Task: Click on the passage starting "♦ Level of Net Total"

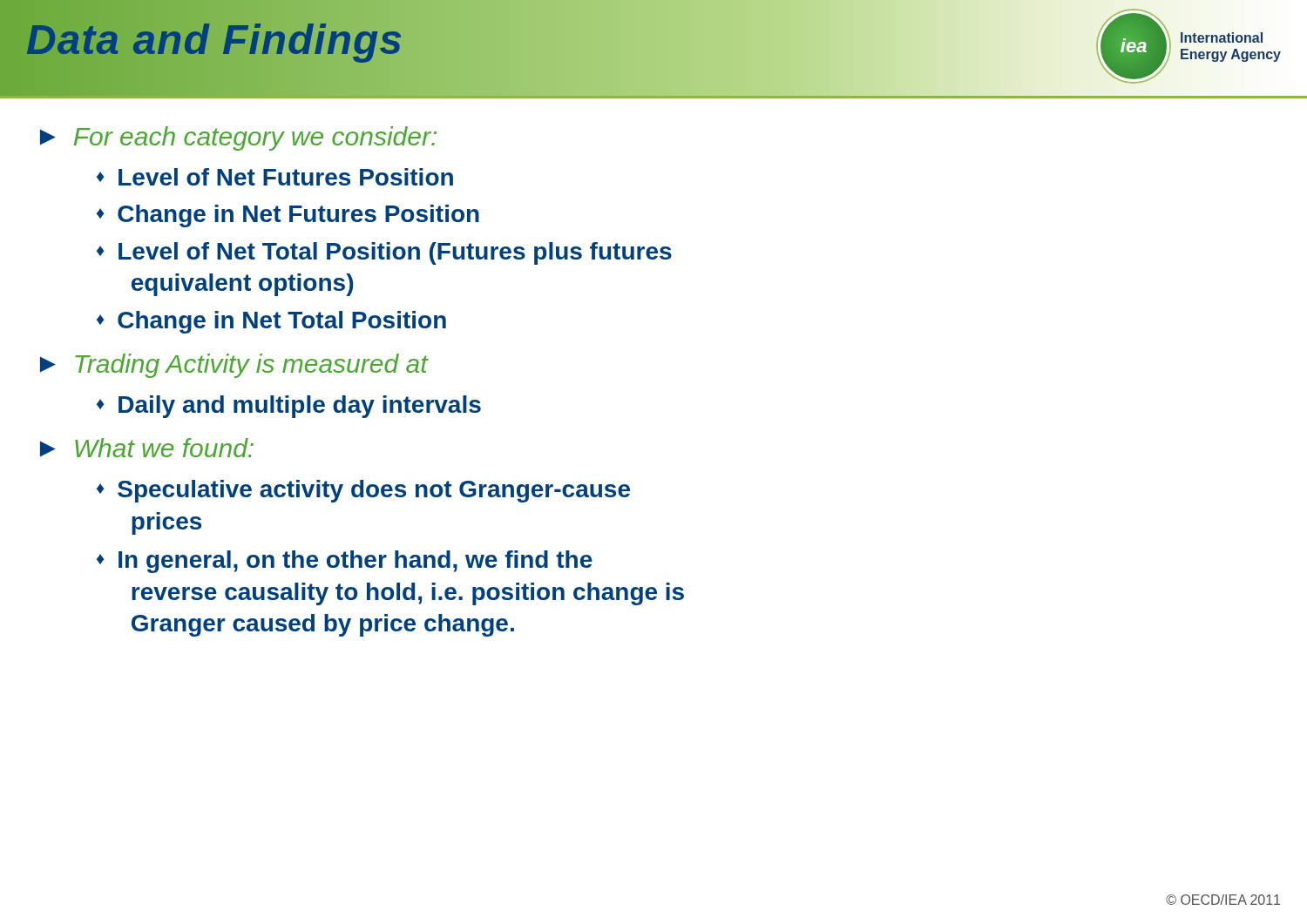Action: pos(384,267)
